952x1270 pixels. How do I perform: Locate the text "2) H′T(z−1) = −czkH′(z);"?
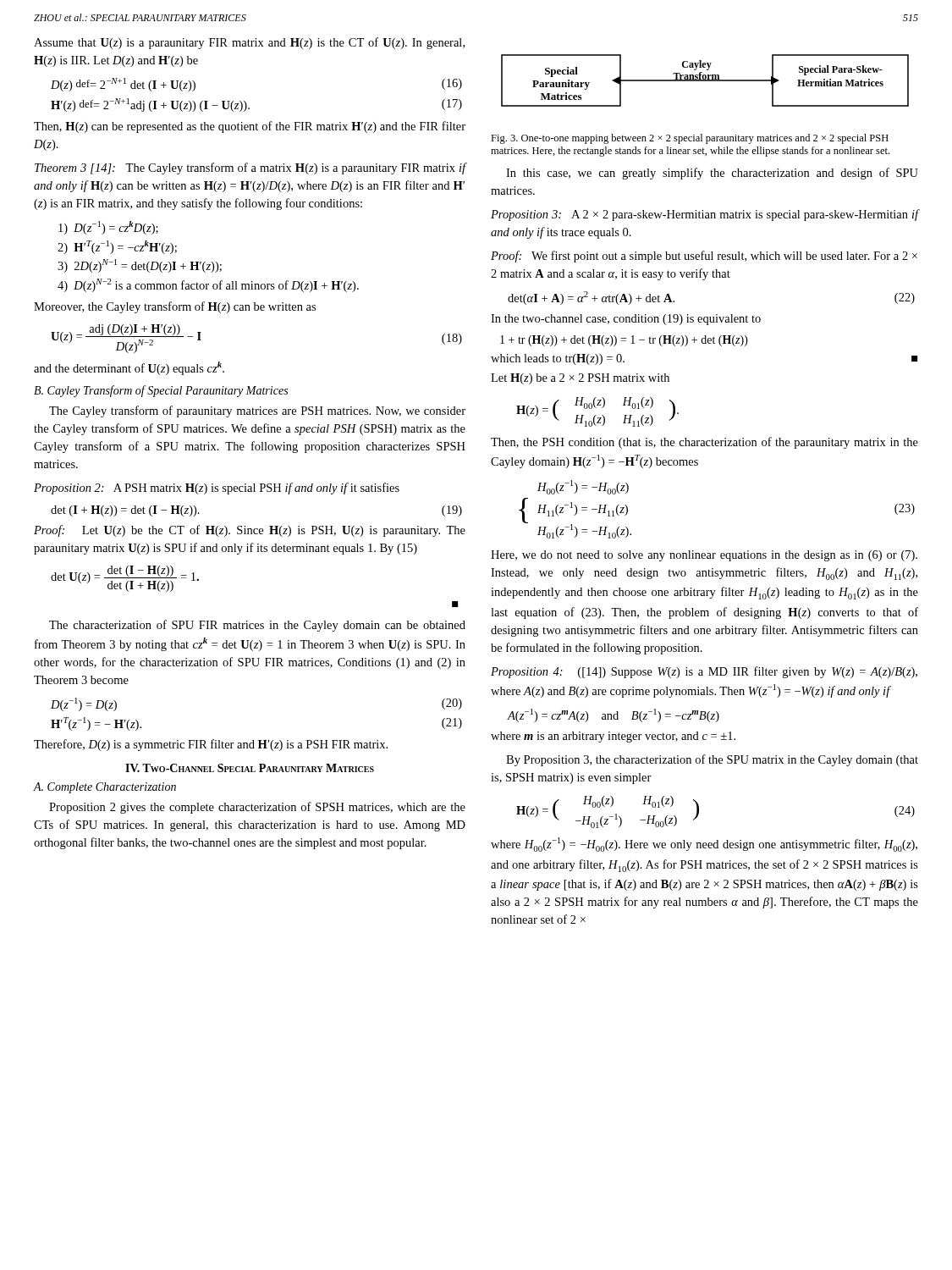[x=117, y=246]
